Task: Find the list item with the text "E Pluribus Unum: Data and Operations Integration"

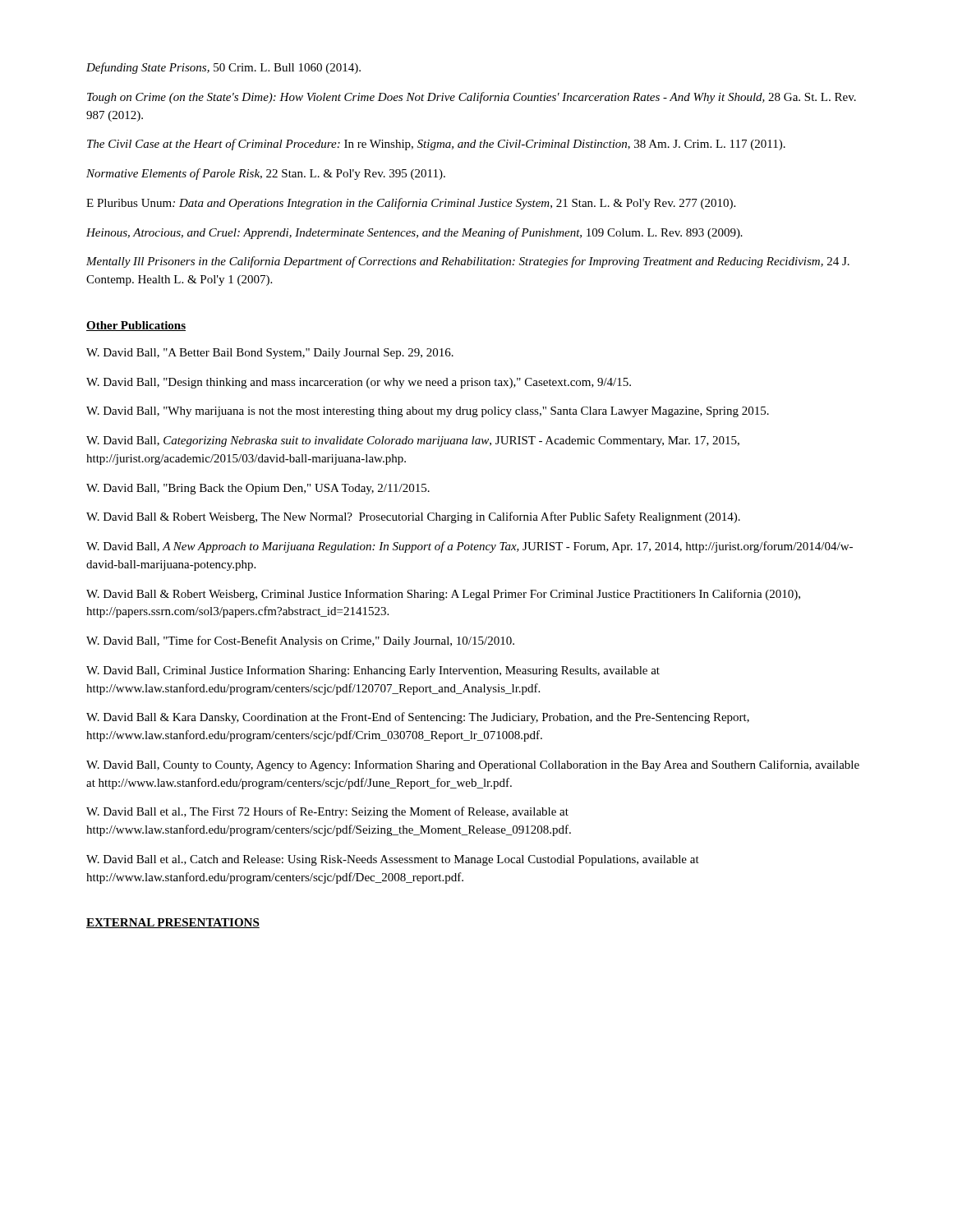Action: pos(411,203)
